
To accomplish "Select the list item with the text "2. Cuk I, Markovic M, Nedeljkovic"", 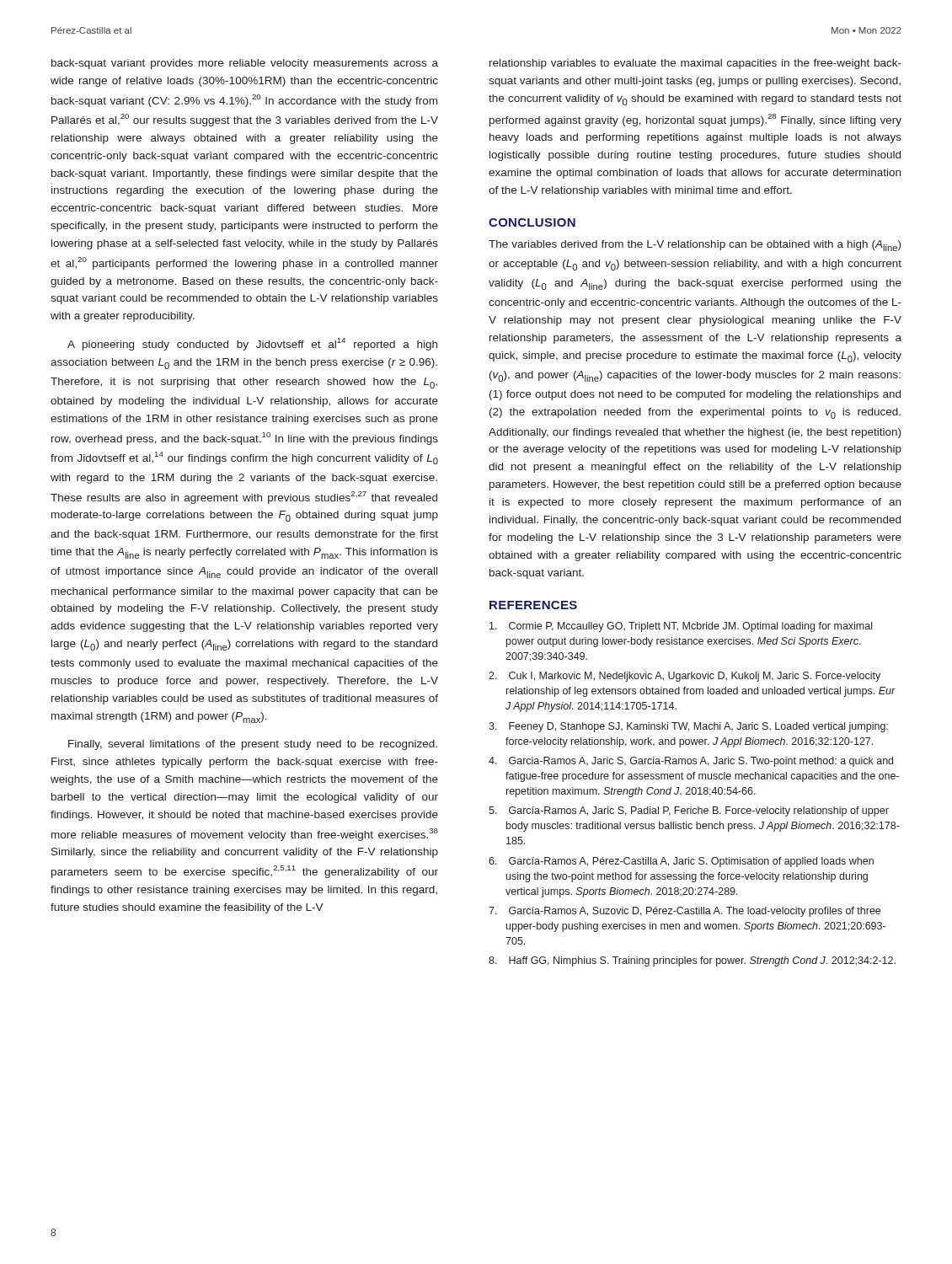I will 695,691.
